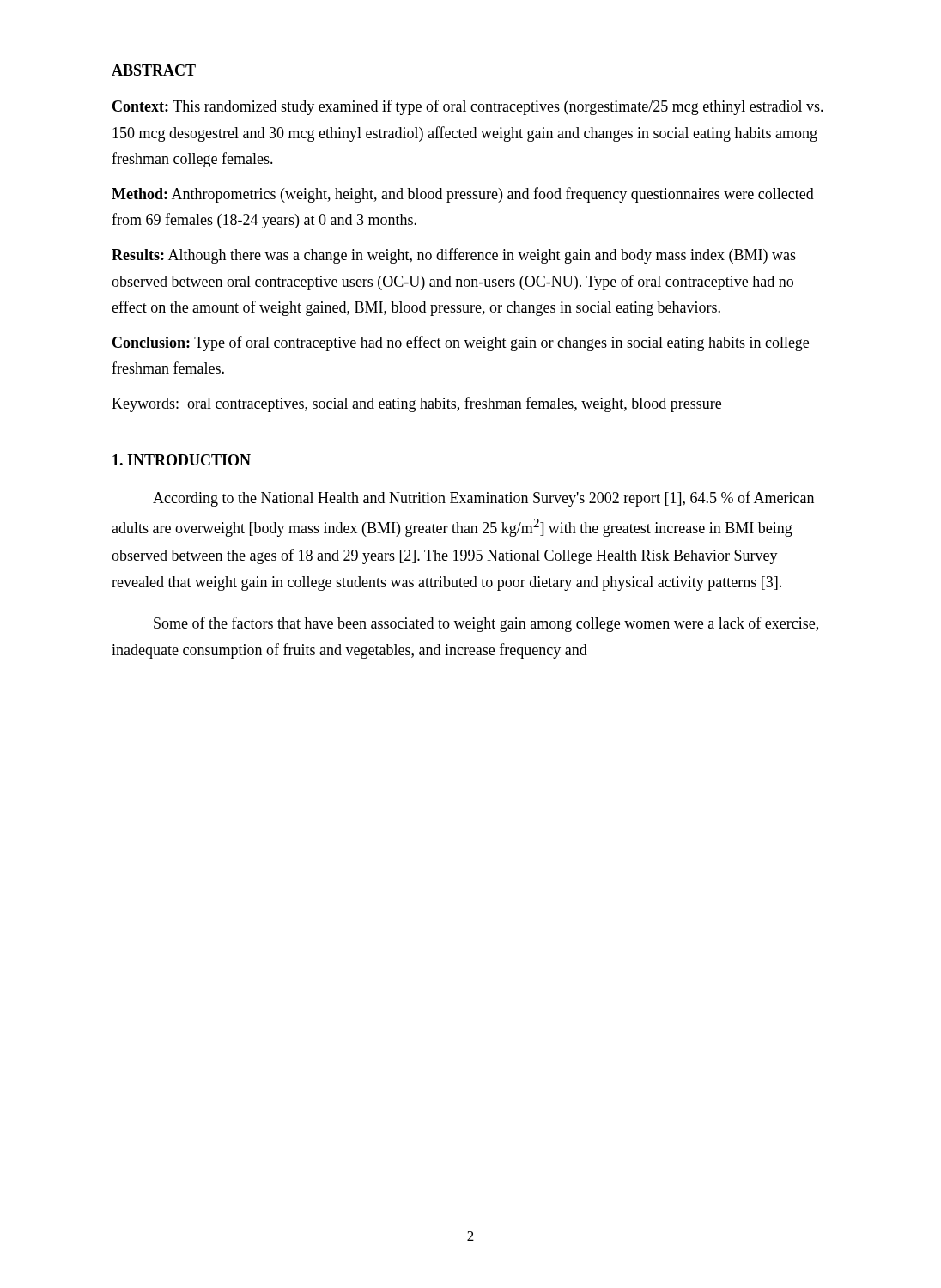
Task: Find the region starting "Results: Although there was"
Action: tap(454, 281)
